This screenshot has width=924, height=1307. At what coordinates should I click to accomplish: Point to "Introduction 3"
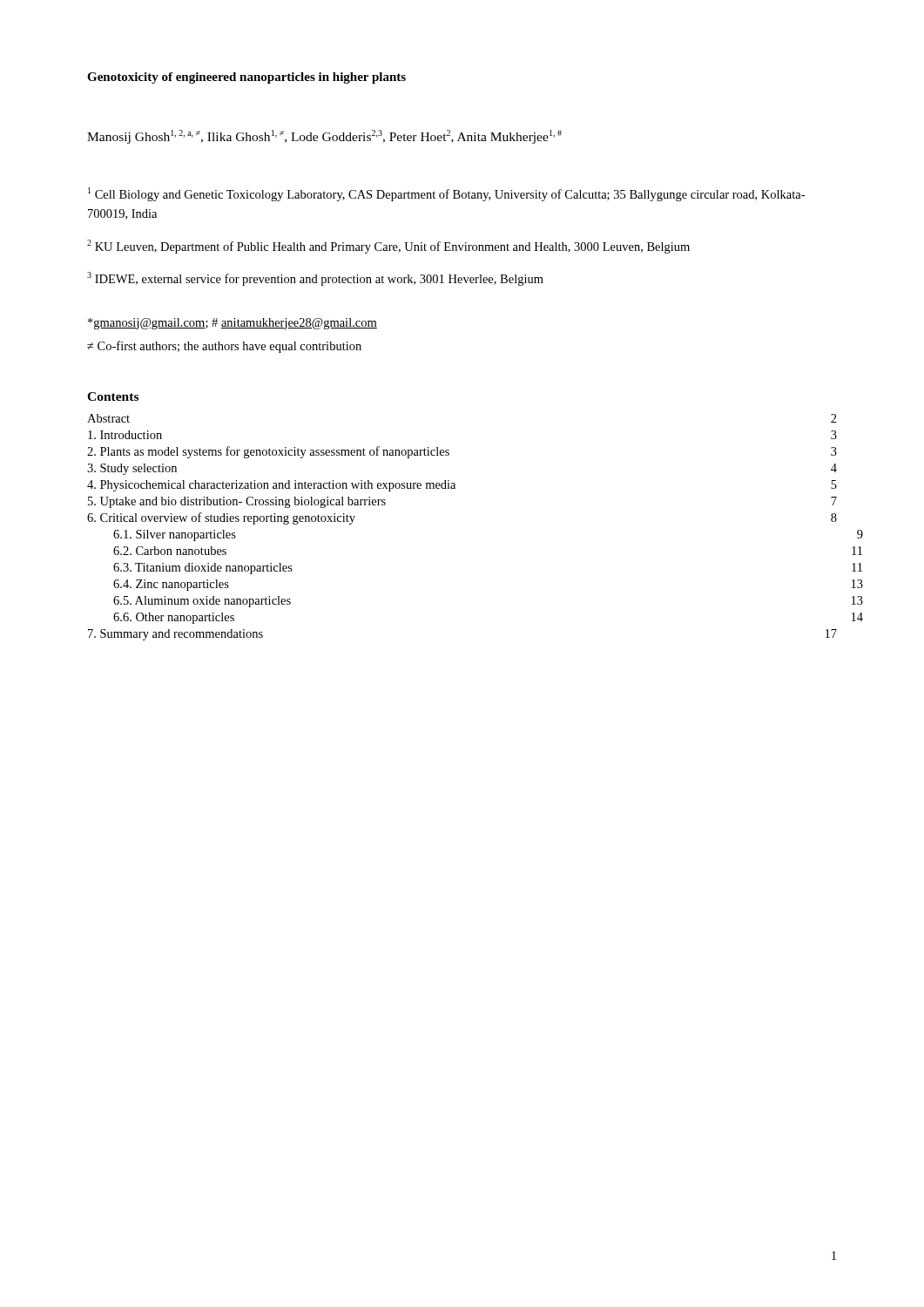[x=131, y=433]
